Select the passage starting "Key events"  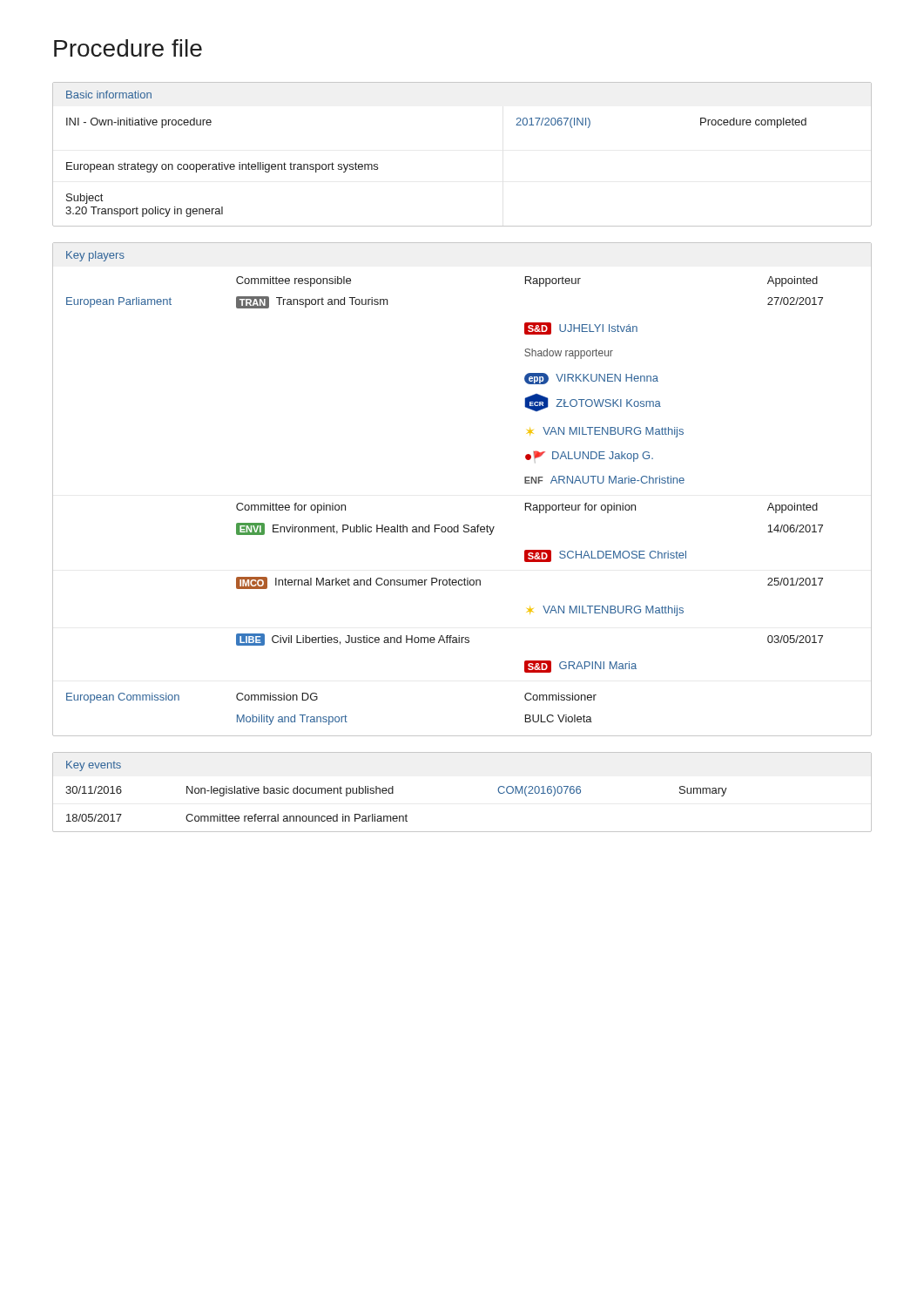click(x=93, y=765)
